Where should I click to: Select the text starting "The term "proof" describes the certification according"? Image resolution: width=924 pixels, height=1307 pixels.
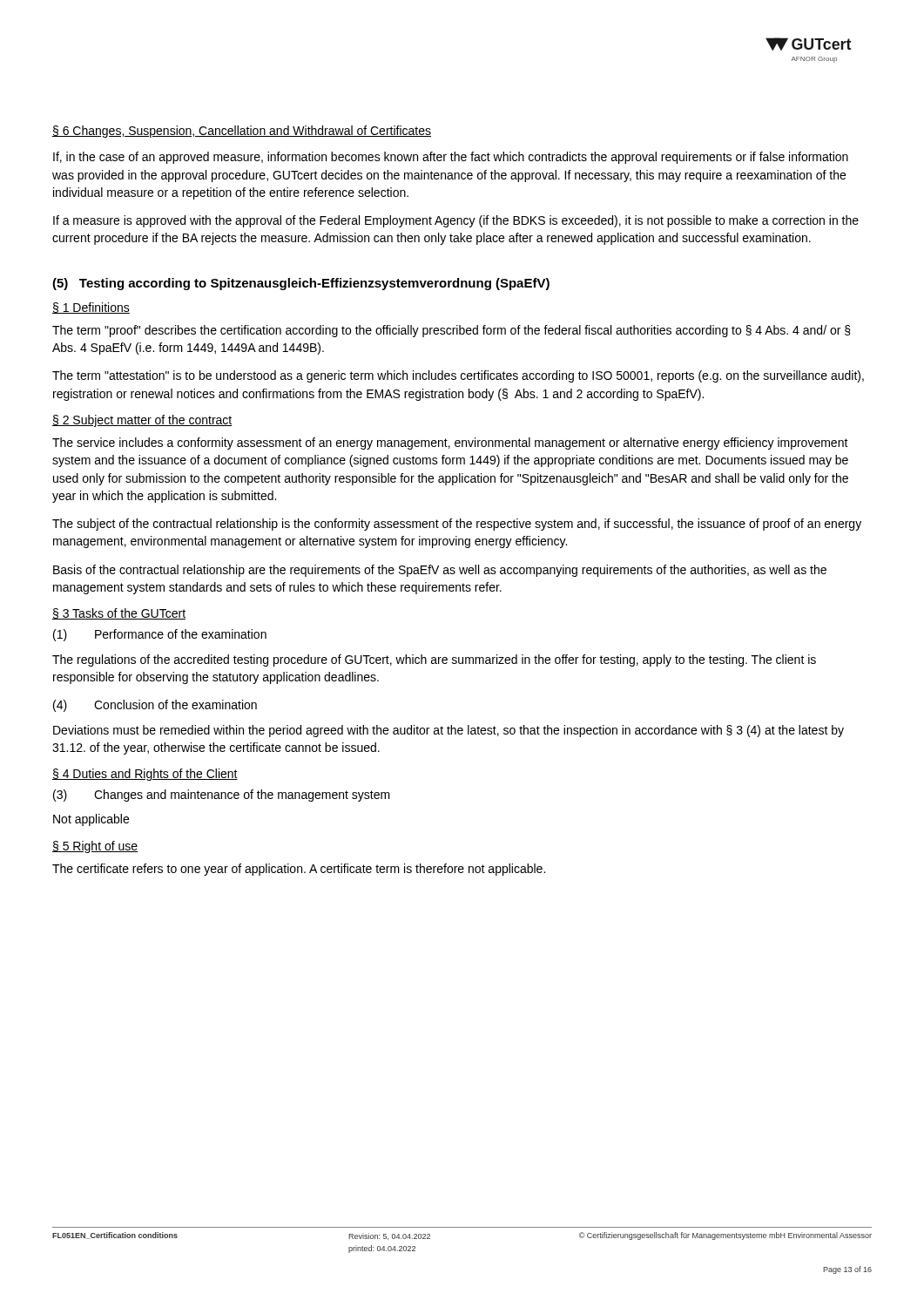[462, 339]
